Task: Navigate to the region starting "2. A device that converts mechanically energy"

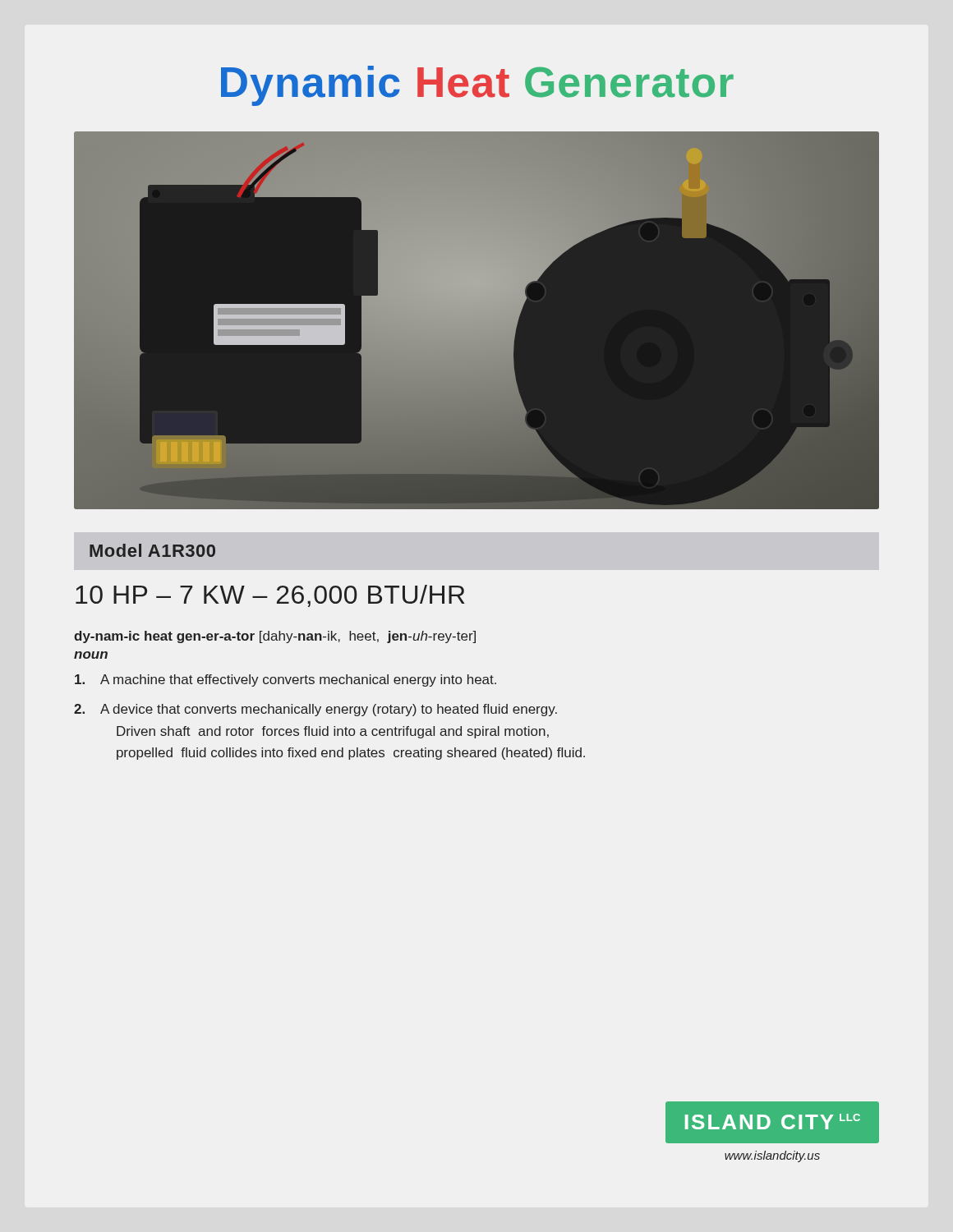Action: 476,732
